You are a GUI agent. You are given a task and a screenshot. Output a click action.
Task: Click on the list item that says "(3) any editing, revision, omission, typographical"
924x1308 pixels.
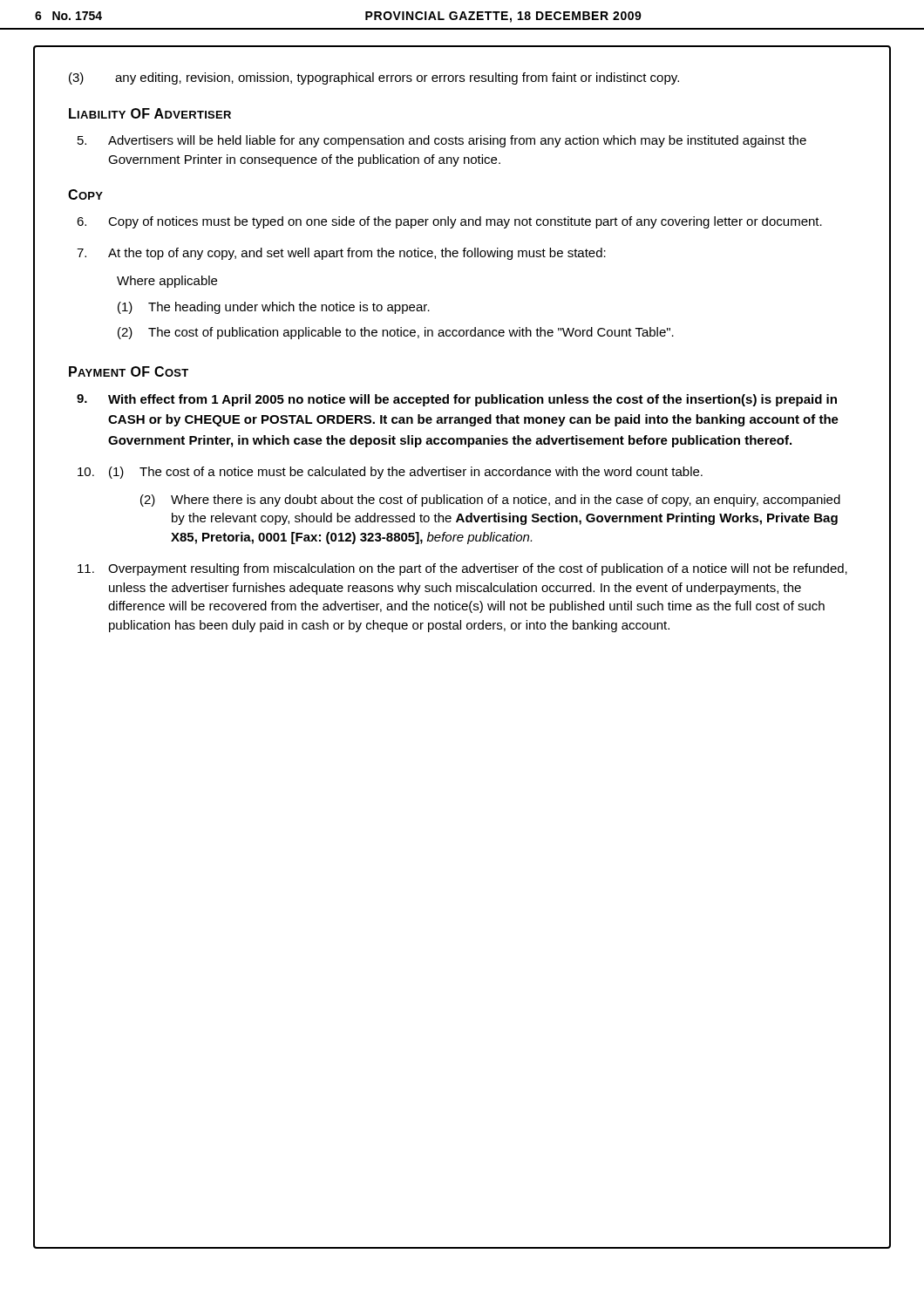pyautogui.click(x=462, y=77)
